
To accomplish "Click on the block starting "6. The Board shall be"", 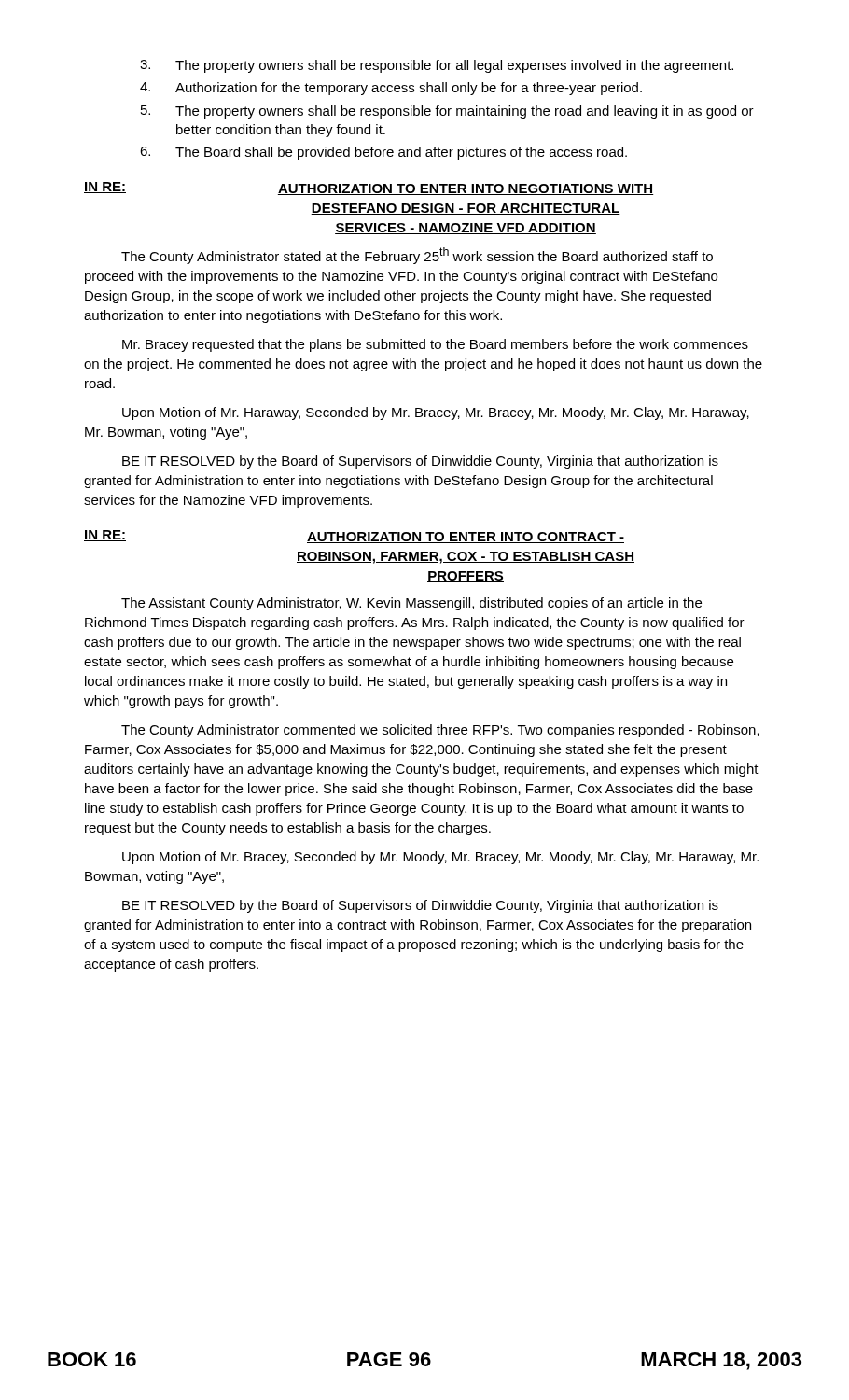I will (452, 152).
